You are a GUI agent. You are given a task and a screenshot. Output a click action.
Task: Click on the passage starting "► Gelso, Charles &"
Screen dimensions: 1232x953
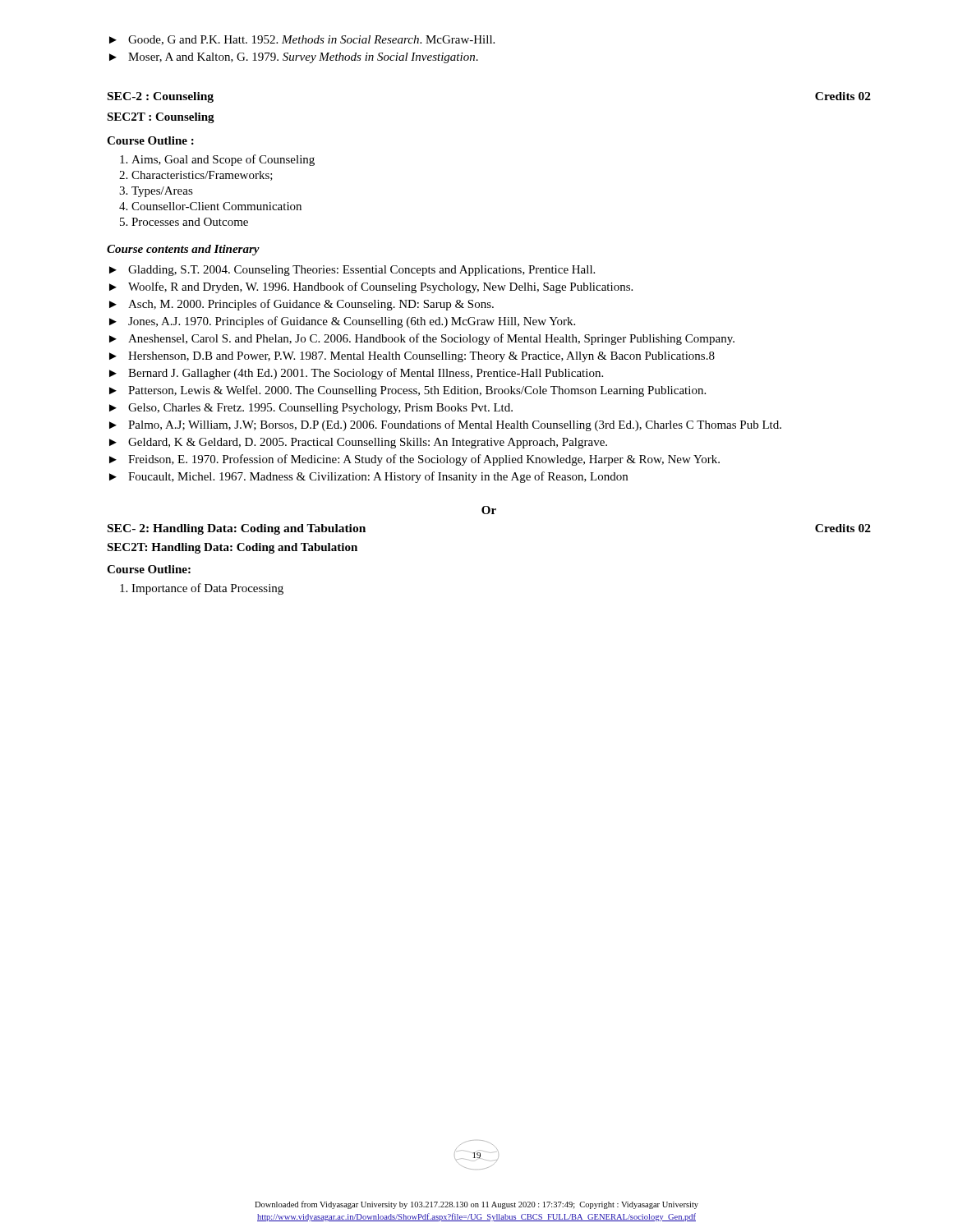point(489,408)
